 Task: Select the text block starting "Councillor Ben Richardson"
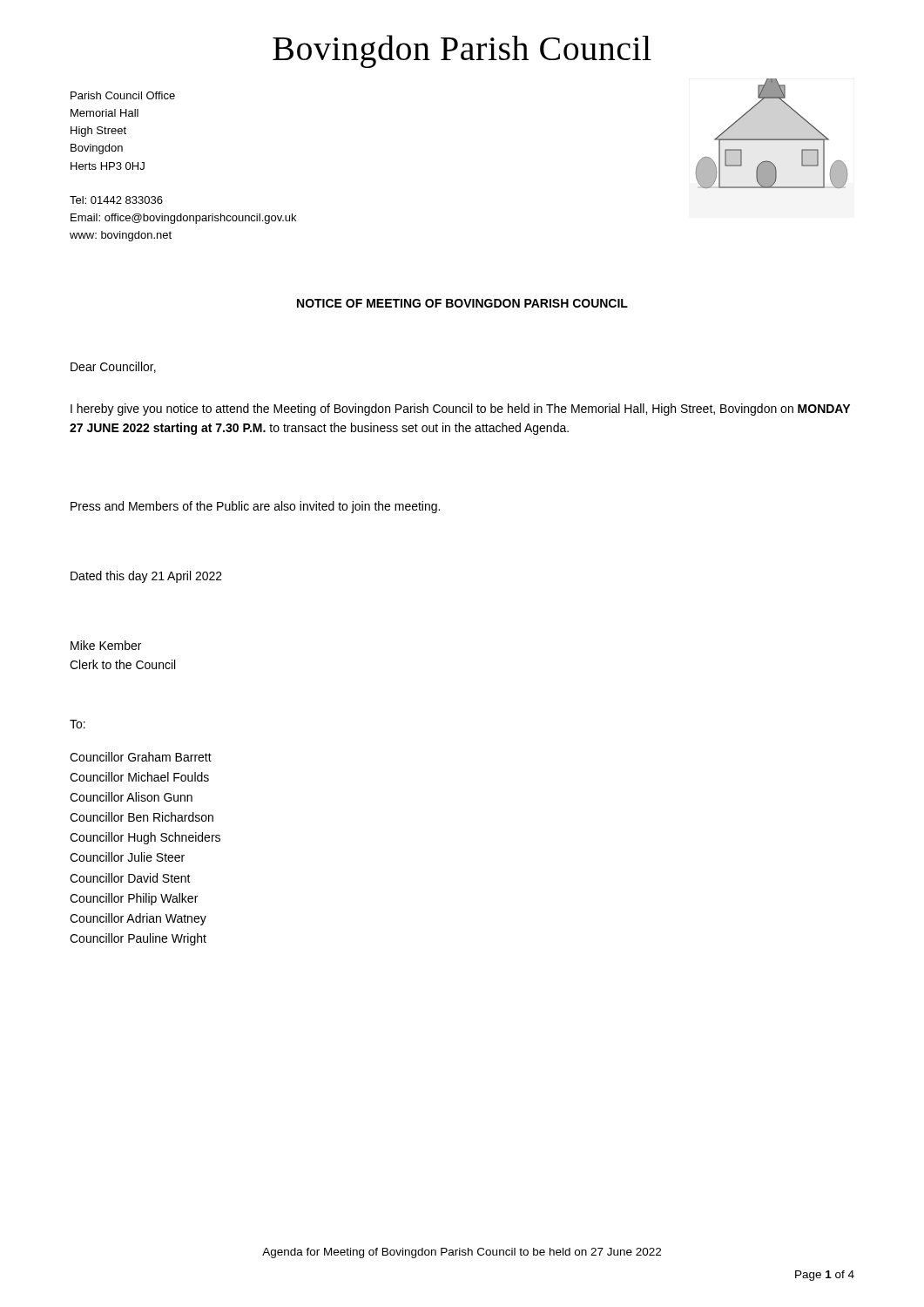(142, 818)
